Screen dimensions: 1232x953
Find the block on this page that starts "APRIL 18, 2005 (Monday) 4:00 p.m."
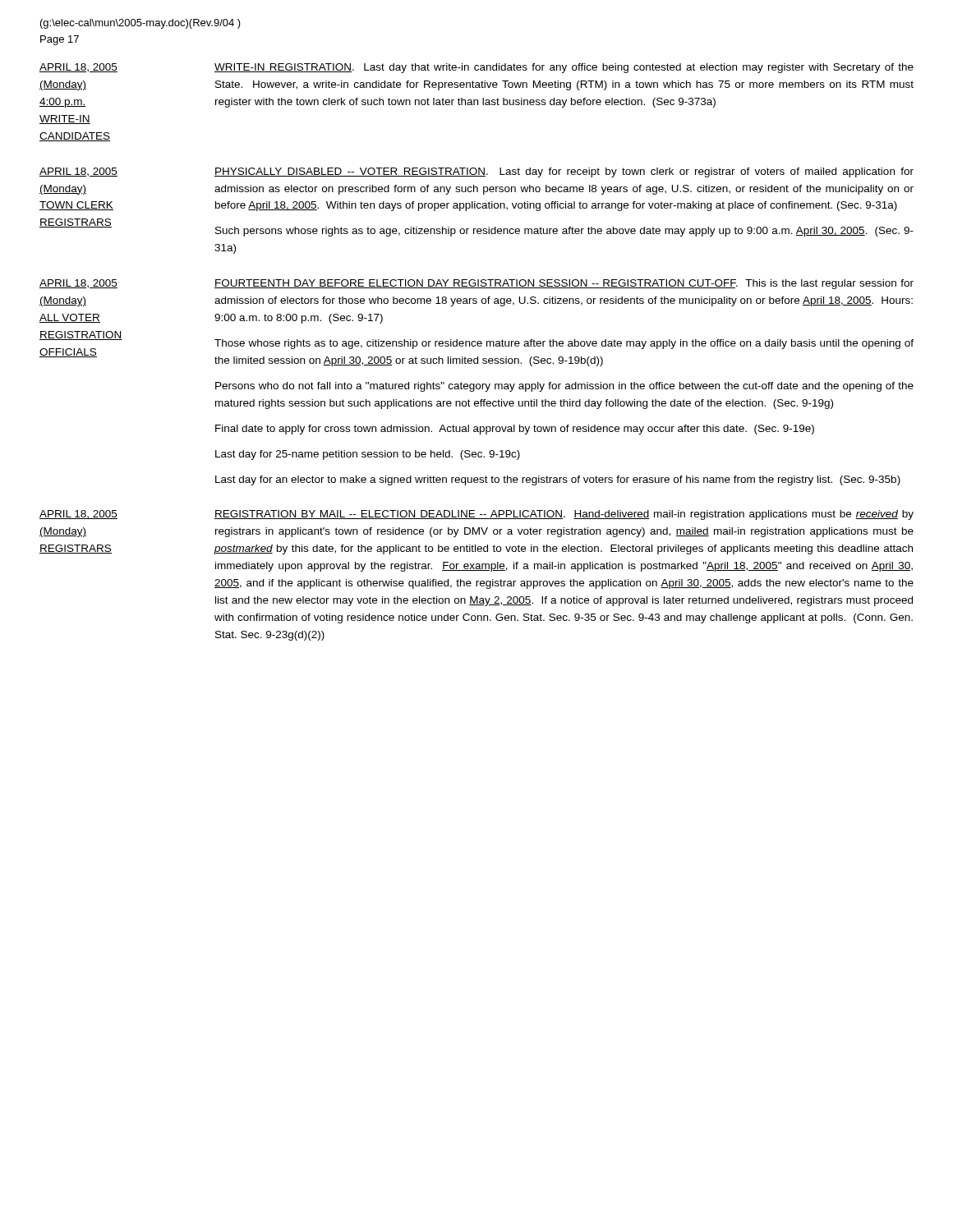pyautogui.click(x=476, y=102)
